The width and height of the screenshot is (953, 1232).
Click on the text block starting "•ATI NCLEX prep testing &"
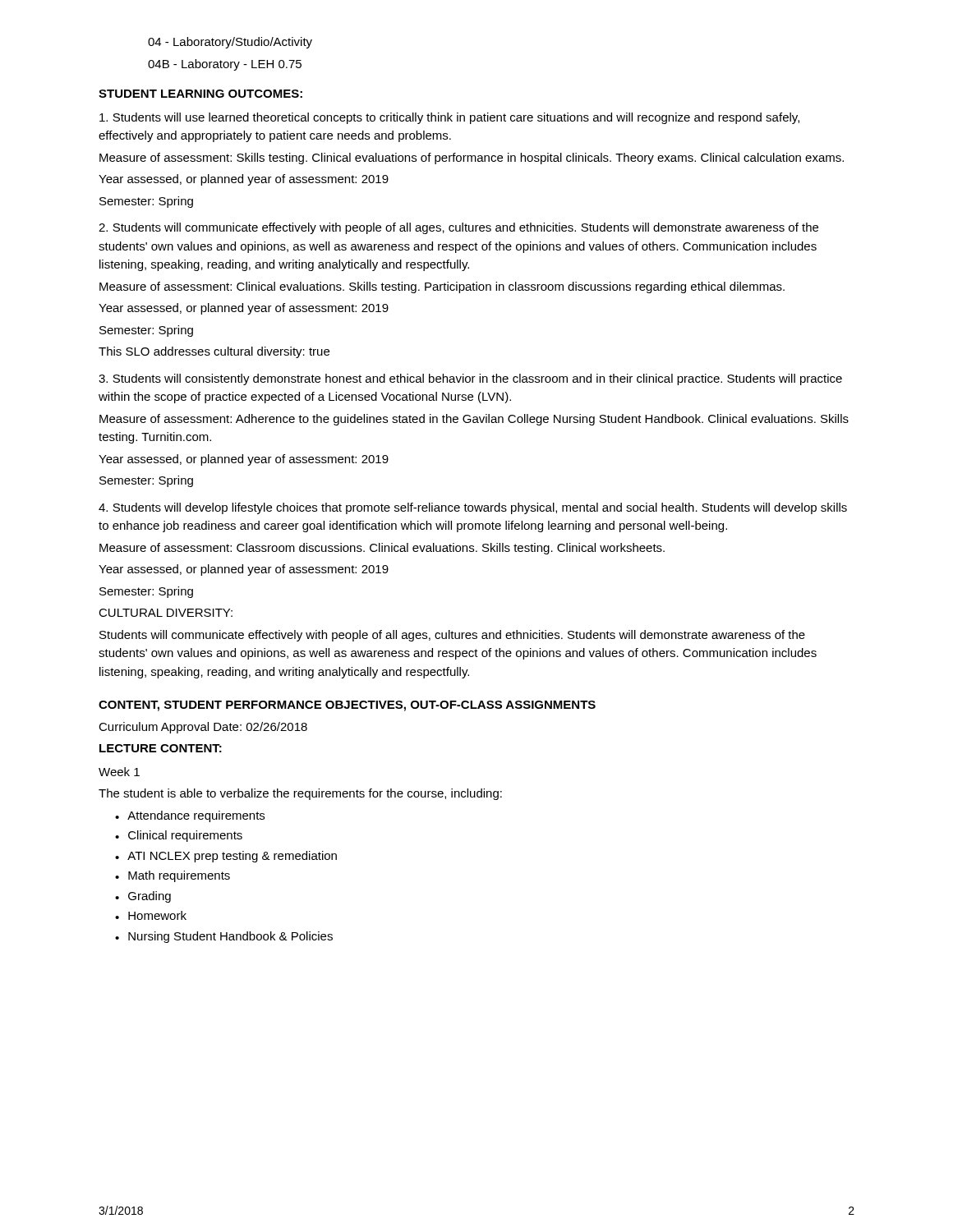point(226,857)
